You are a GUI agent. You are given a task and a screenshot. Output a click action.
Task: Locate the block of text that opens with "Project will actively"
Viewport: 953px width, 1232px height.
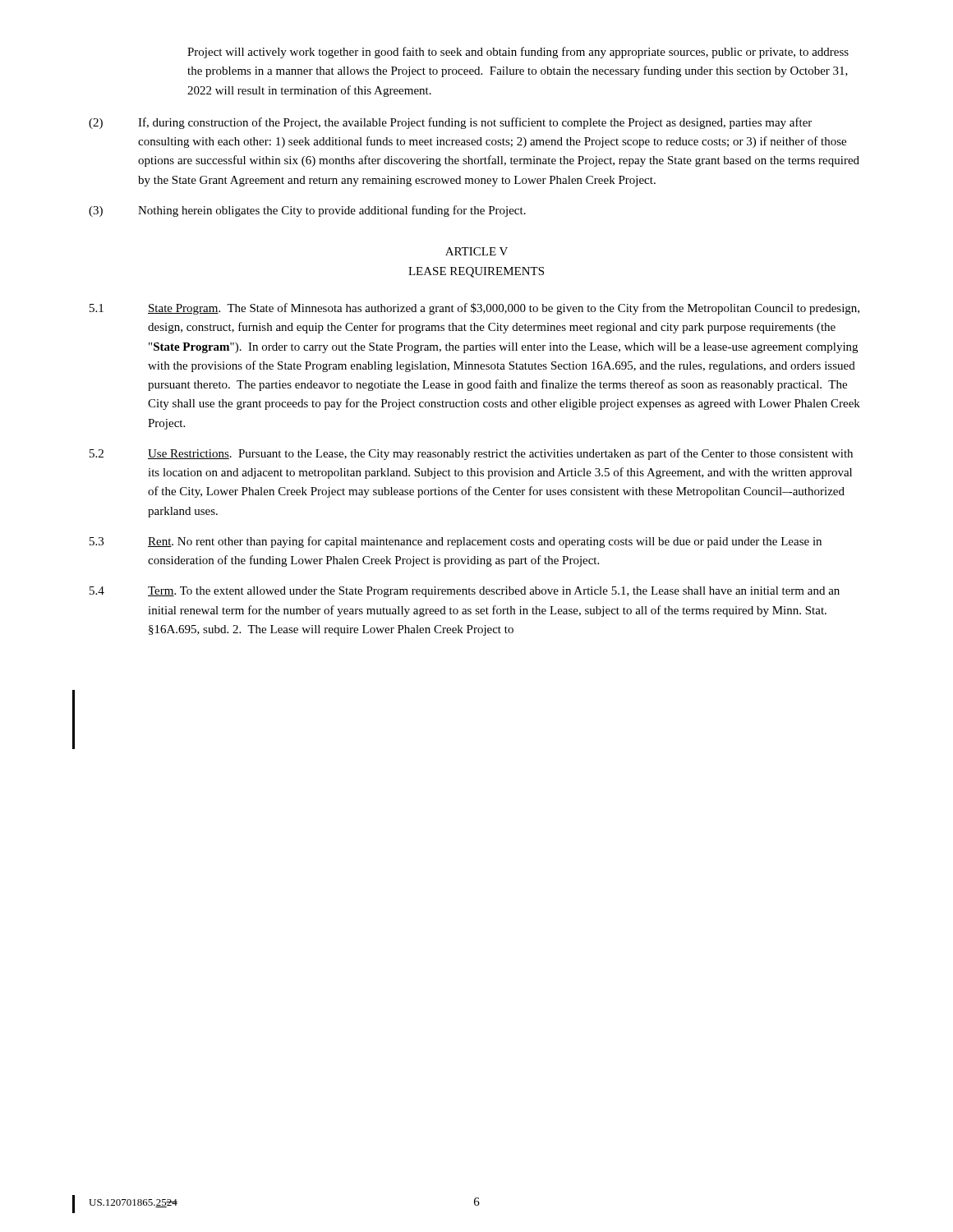click(x=518, y=71)
